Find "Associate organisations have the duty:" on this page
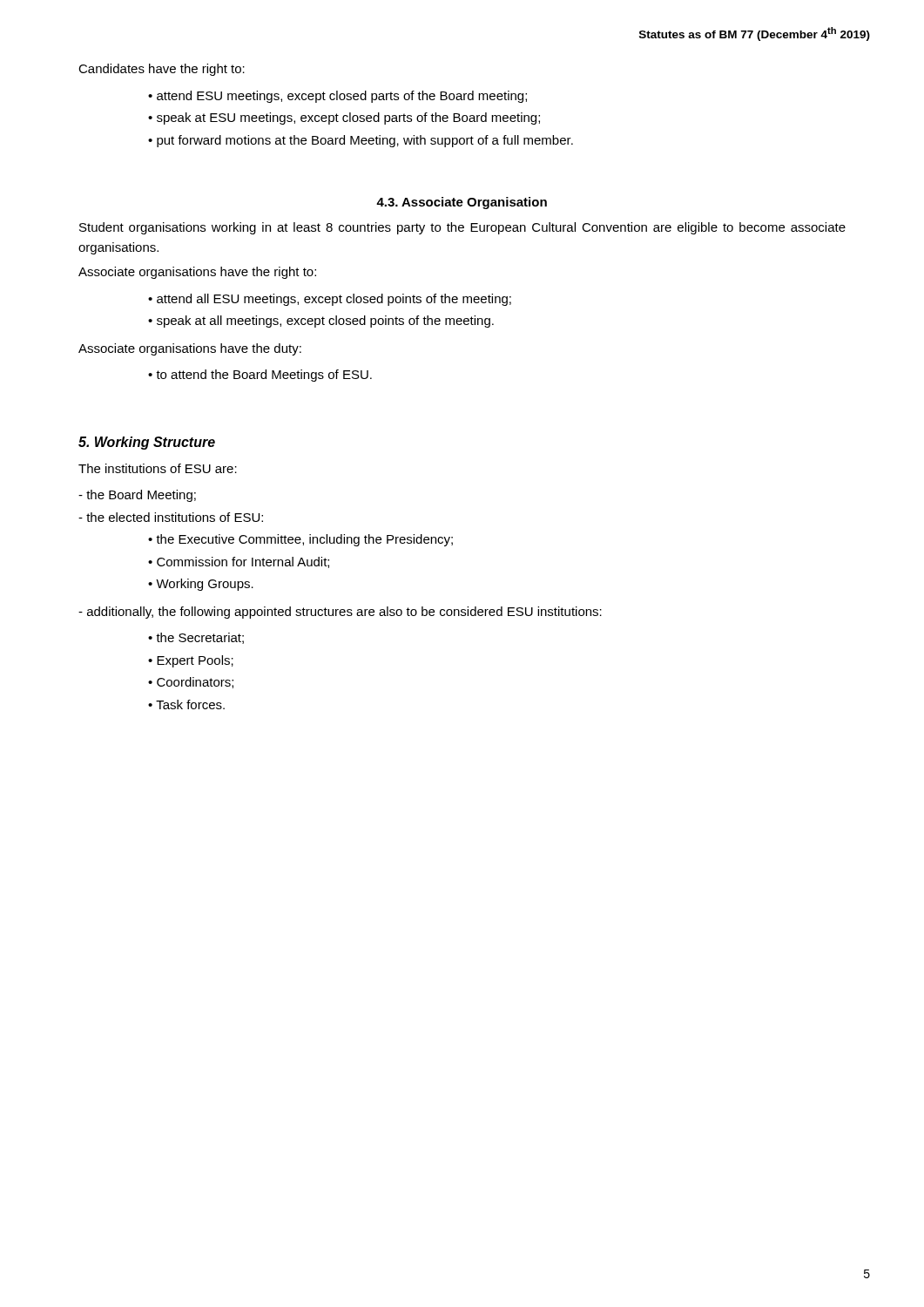The width and height of the screenshot is (924, 1307). click(x=190, y=348)
